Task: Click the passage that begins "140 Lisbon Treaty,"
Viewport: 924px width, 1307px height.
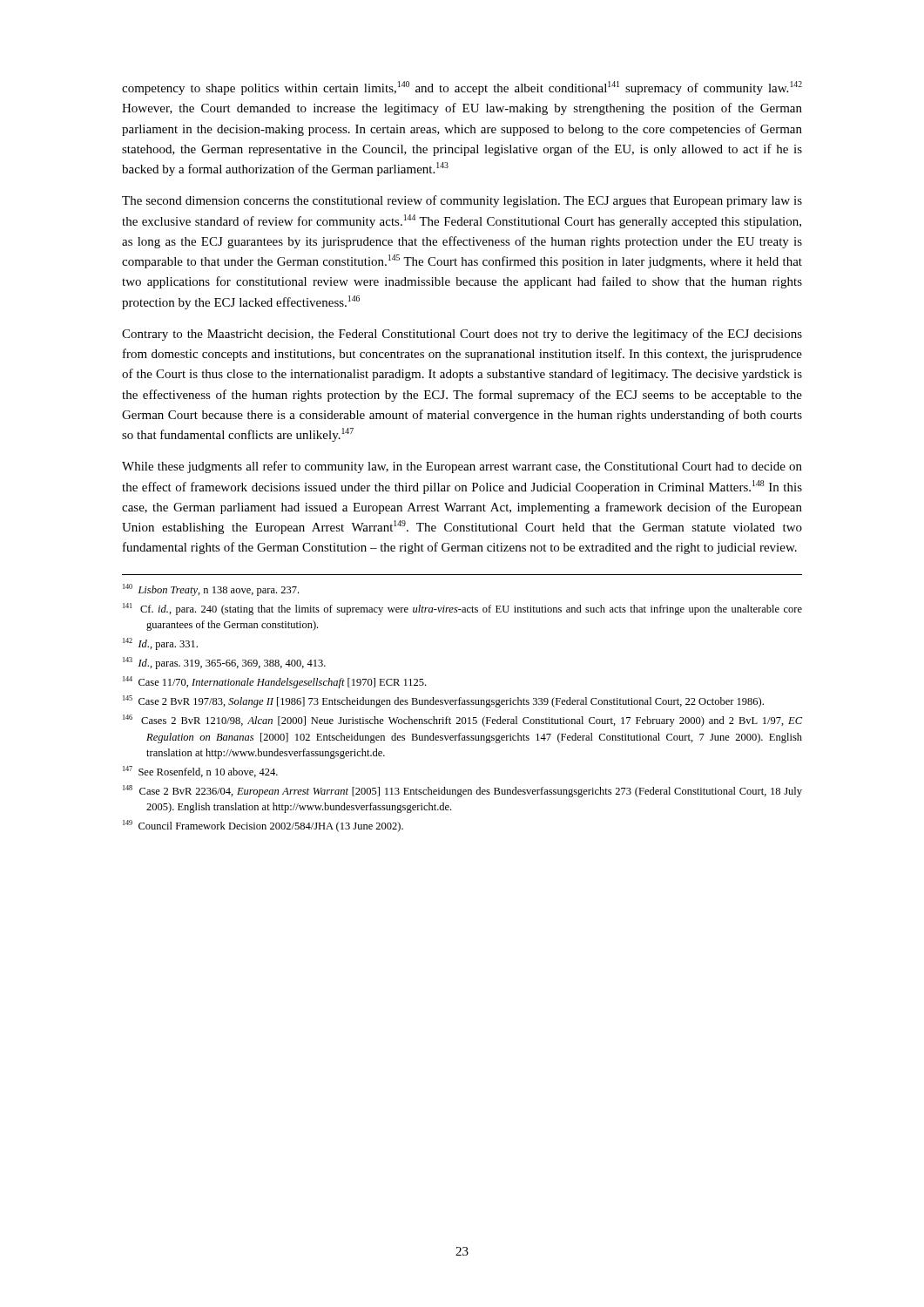Action: pyautogui.click(x=211, y=589)
